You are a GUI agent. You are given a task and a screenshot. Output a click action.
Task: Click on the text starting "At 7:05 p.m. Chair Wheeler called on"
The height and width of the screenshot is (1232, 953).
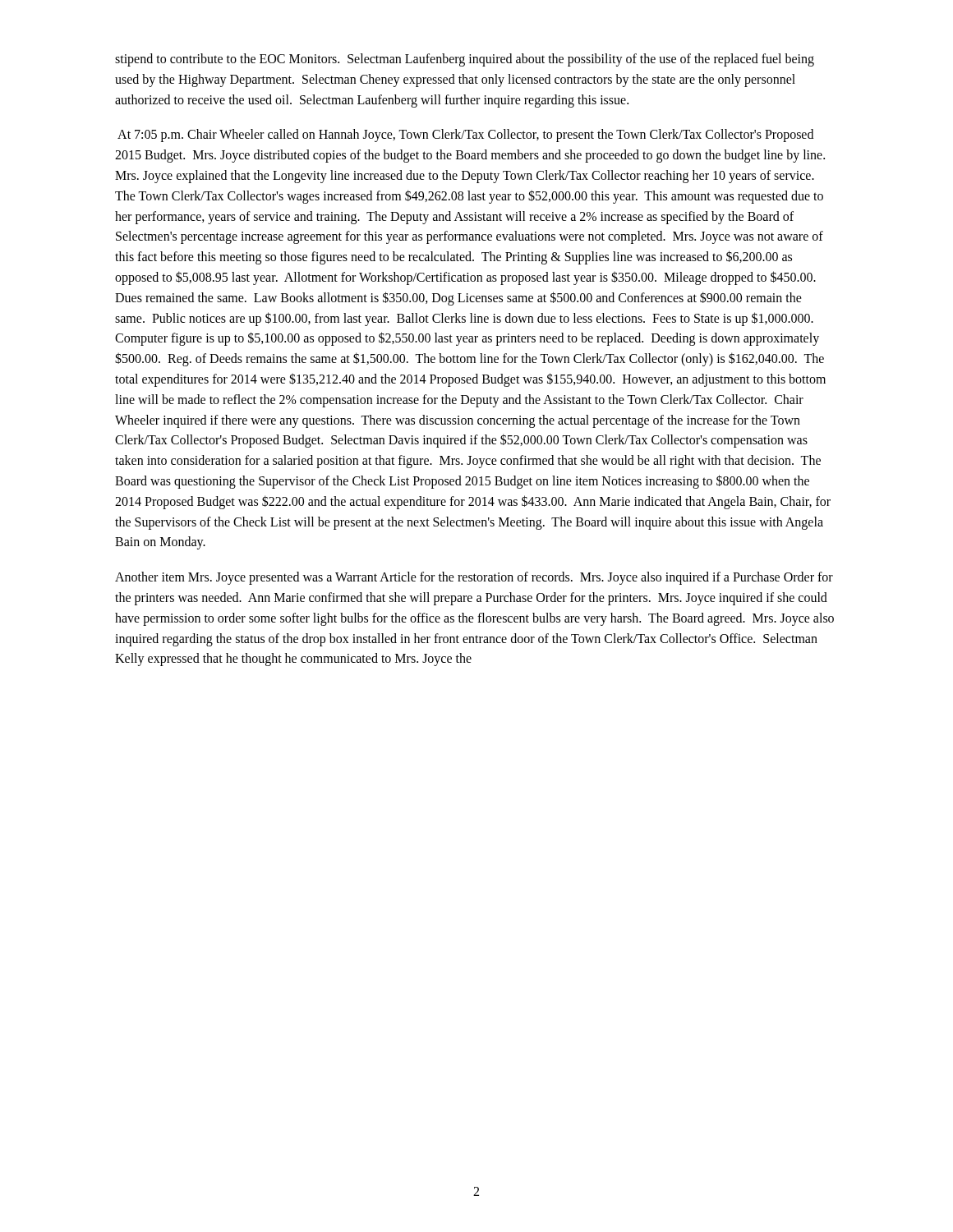coord(473,338)
